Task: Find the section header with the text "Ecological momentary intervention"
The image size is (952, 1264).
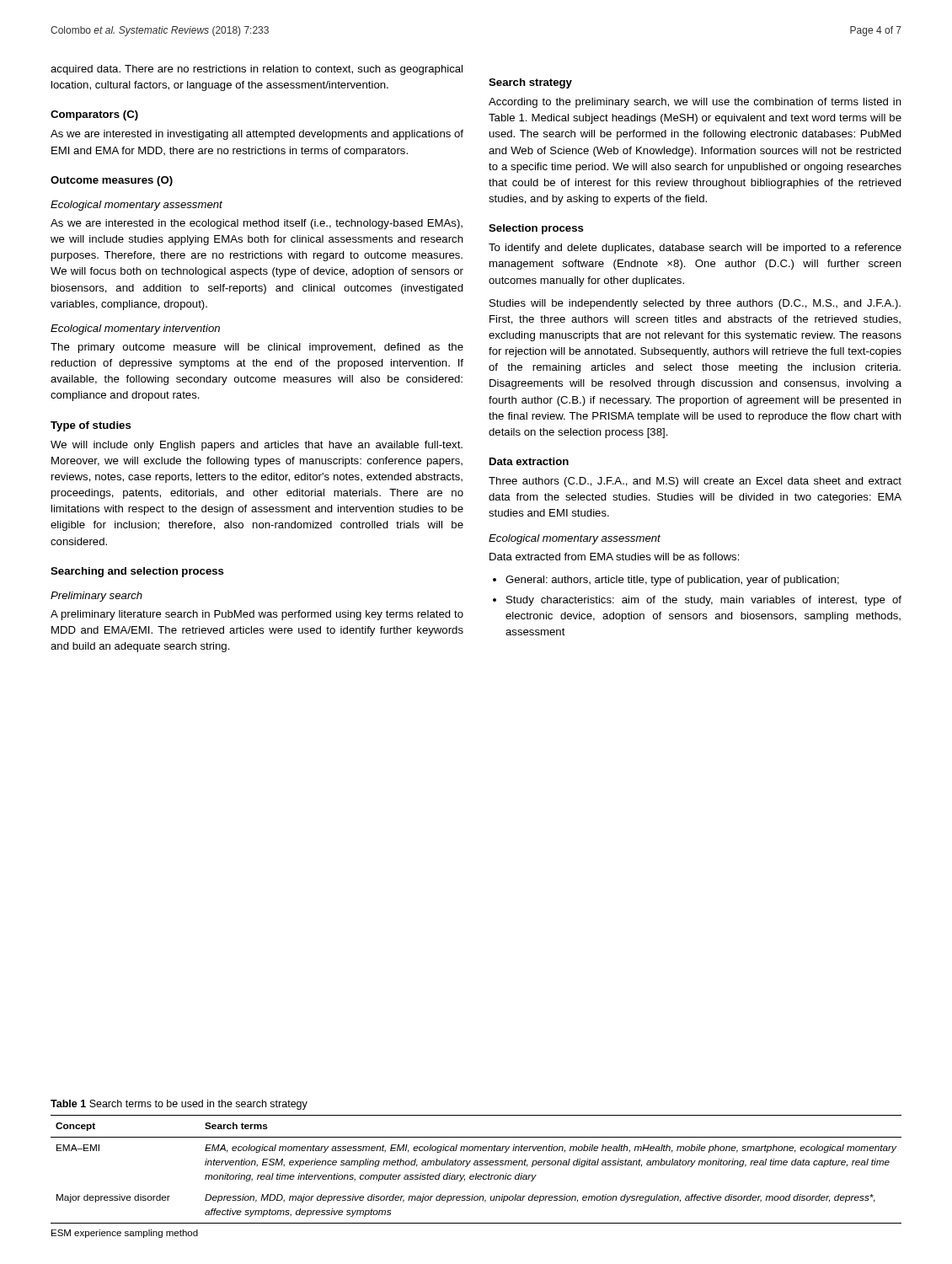Action: 135,328
